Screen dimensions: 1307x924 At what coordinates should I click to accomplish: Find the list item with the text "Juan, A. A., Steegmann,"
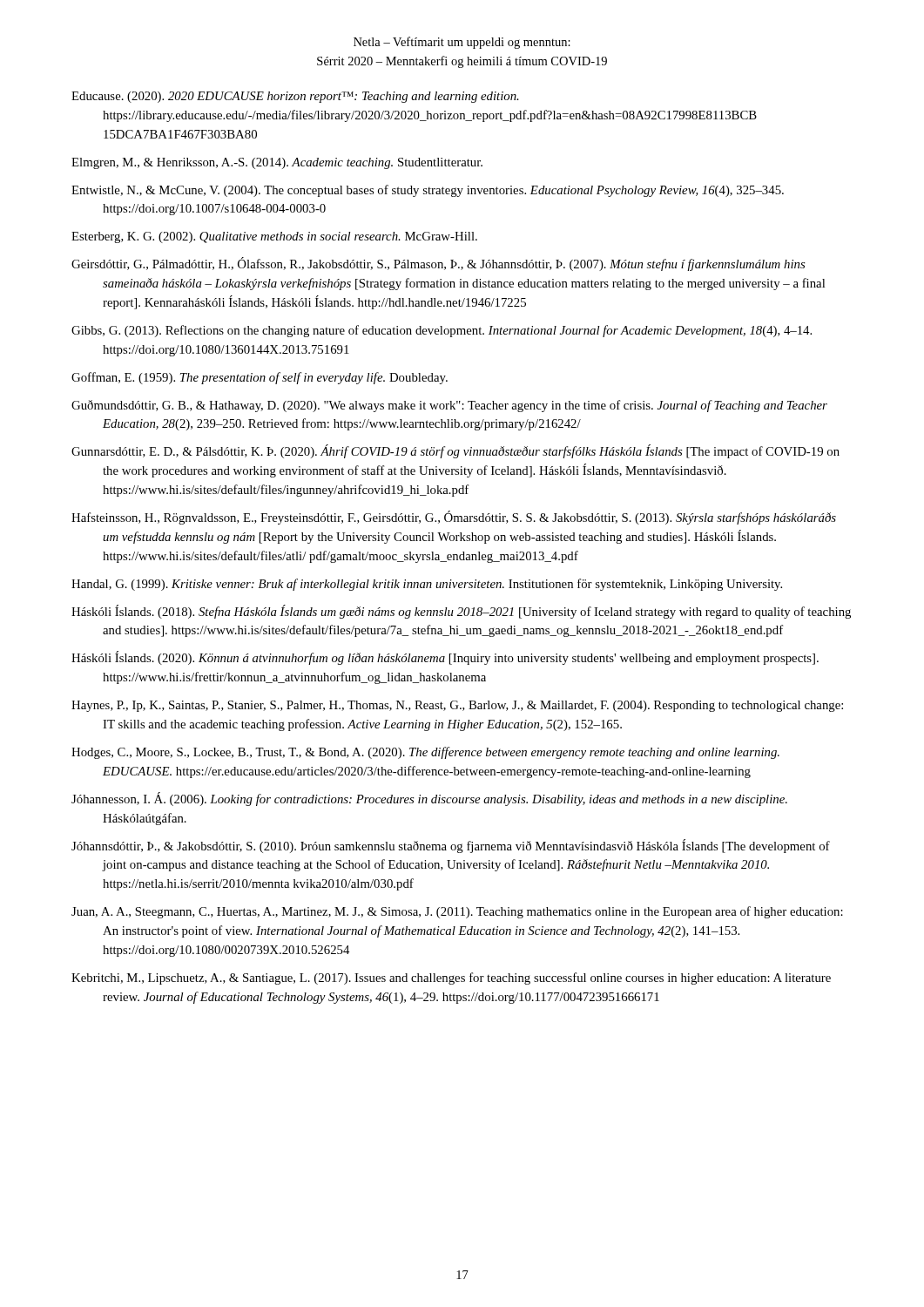[457, 931]
